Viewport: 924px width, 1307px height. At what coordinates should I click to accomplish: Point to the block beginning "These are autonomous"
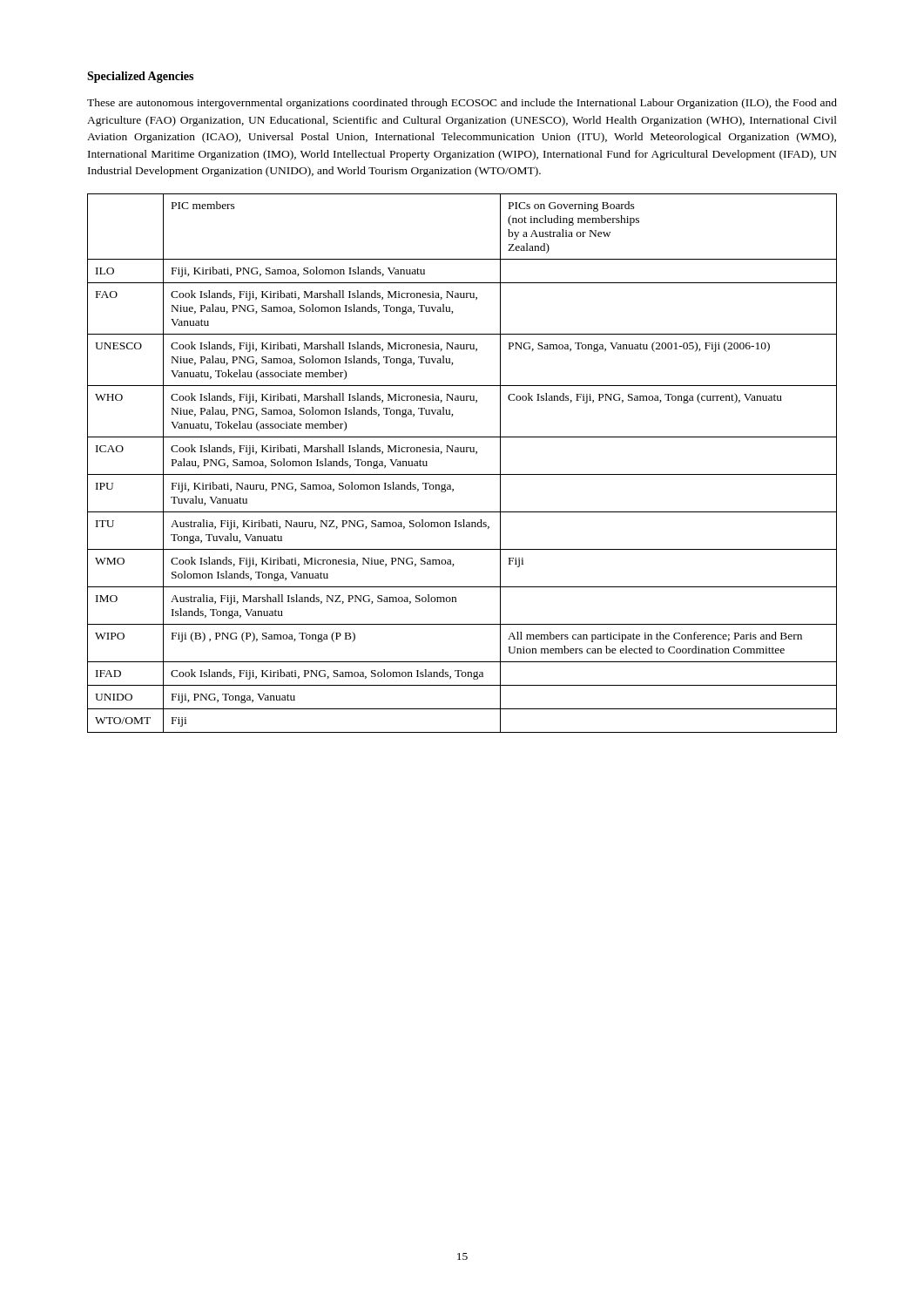click(x=462, y=136)
